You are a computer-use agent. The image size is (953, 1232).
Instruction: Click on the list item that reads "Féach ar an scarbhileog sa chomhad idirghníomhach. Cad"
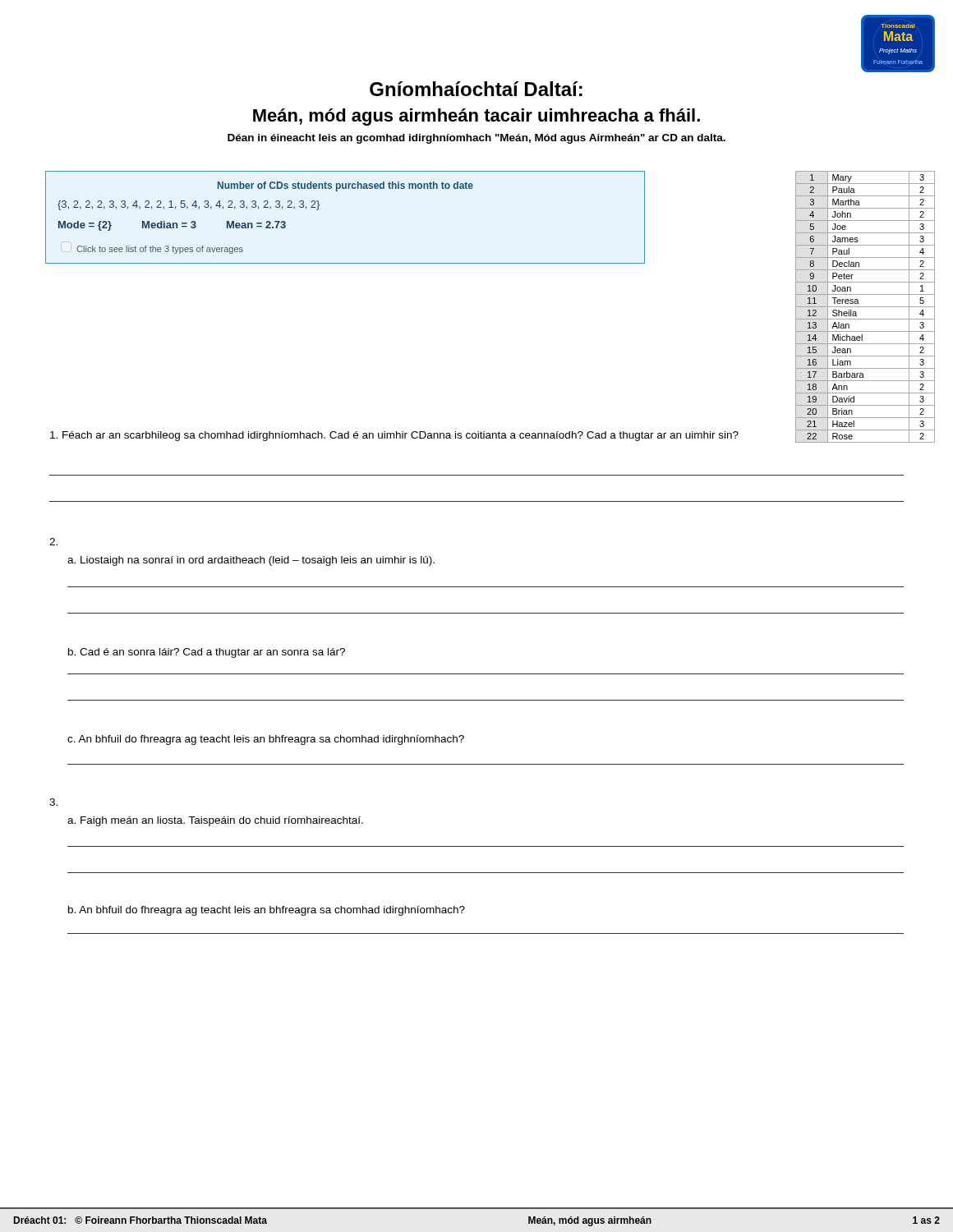(x=394, y=435)
